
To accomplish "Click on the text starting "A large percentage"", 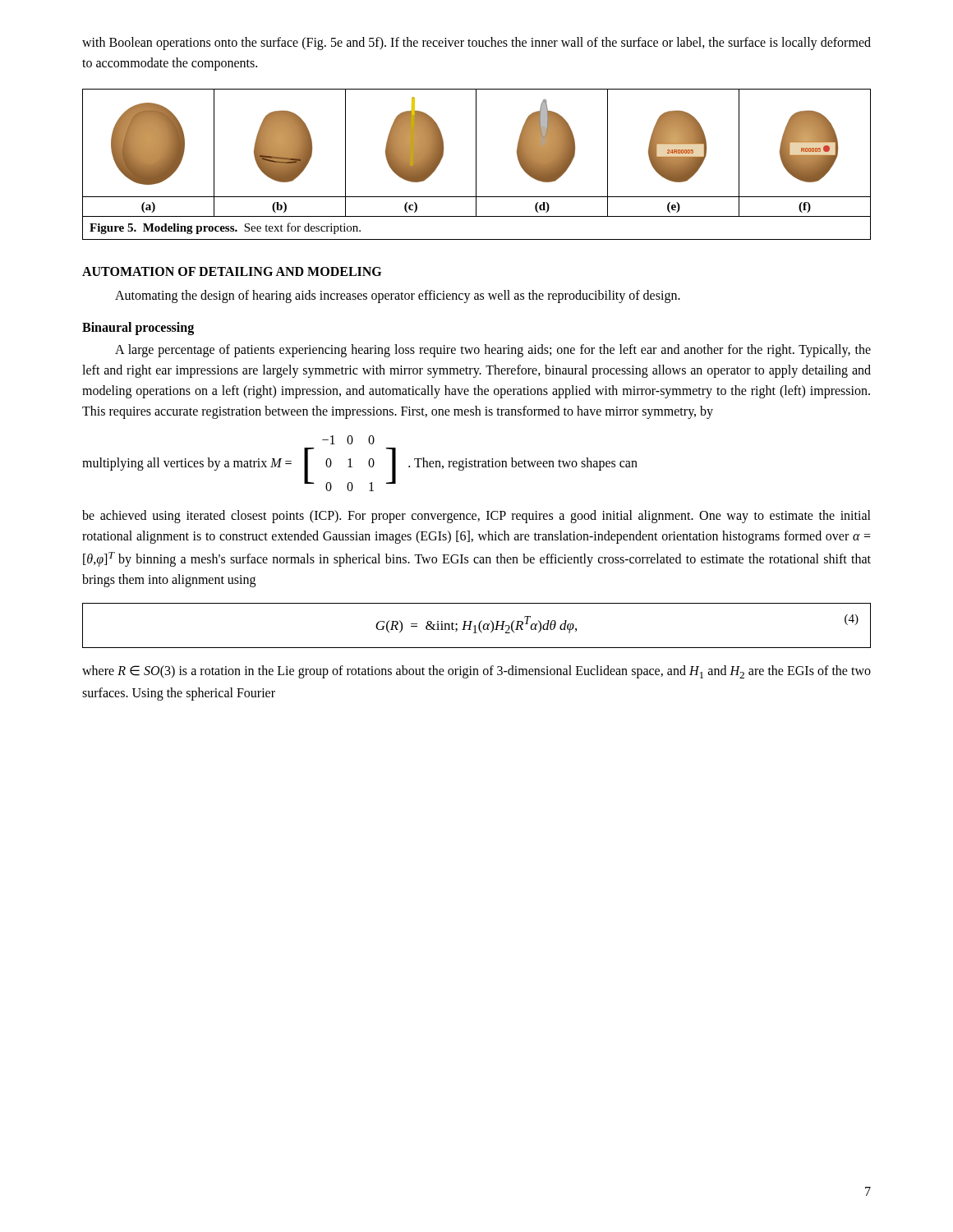I will [x=476, y=380].
